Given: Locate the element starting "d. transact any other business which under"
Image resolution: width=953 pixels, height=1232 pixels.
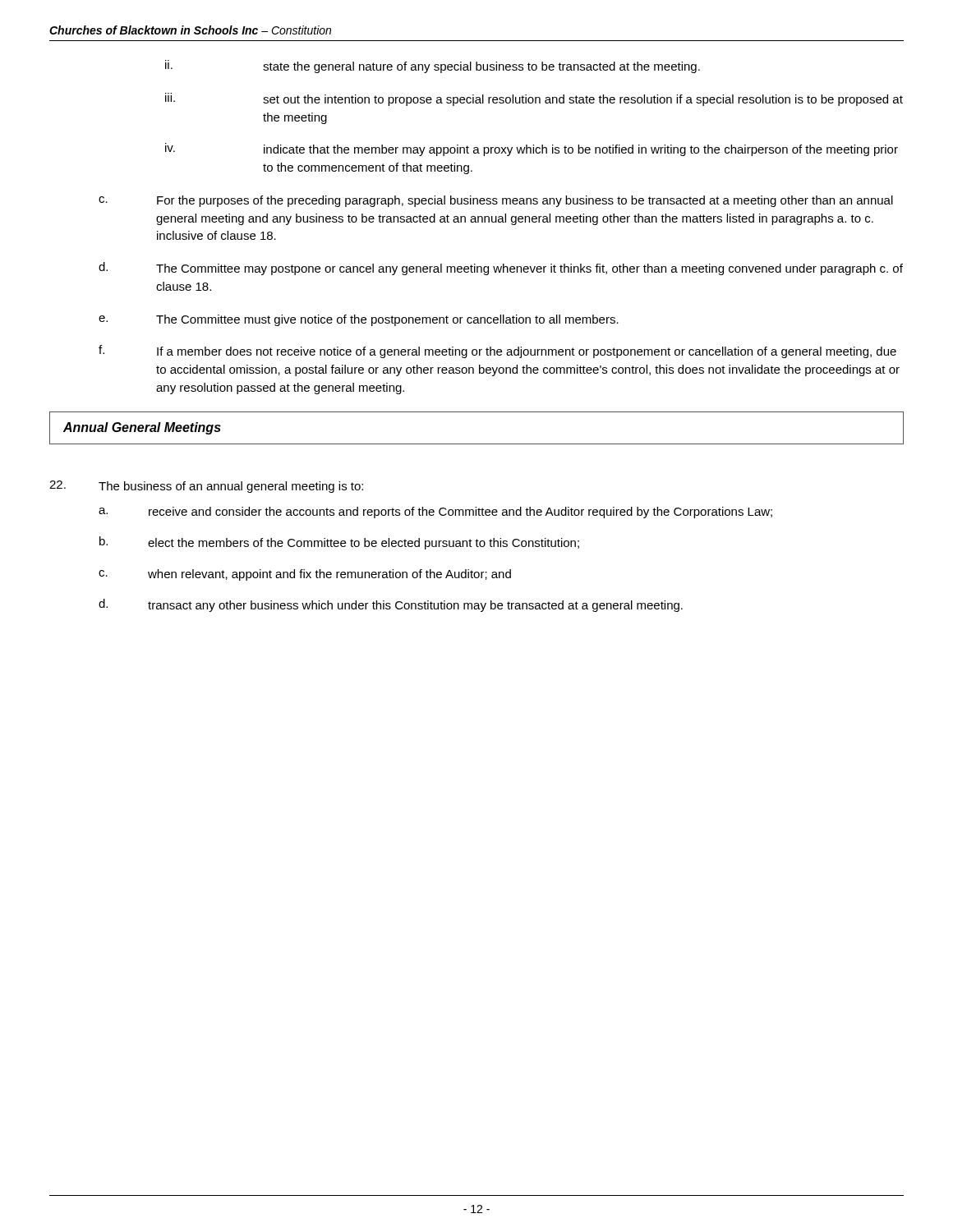Looking at the screenshot, I should point(501,605).
